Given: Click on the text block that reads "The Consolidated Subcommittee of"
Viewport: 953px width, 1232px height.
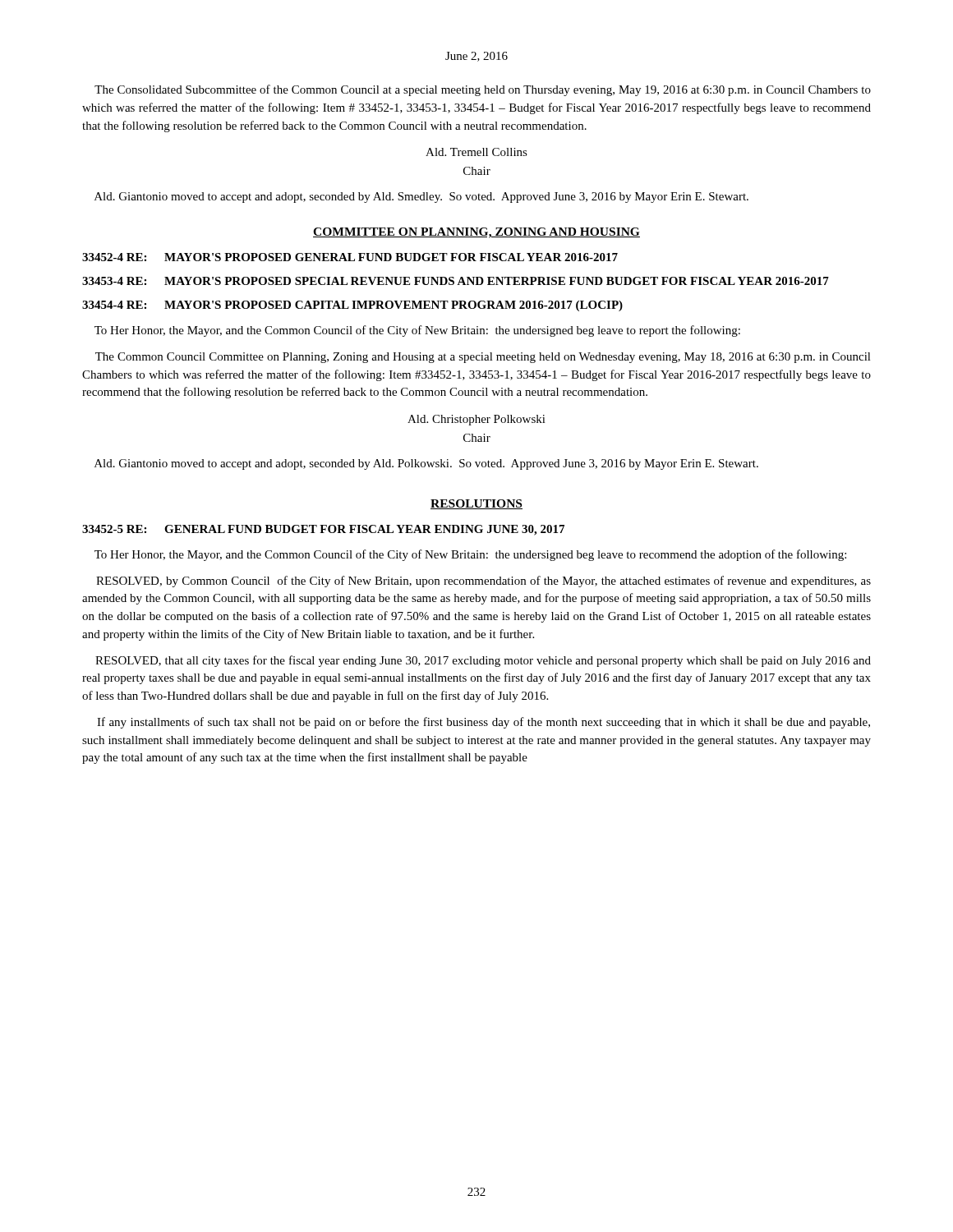Looking at the screenshot, I should coord(476,107).
